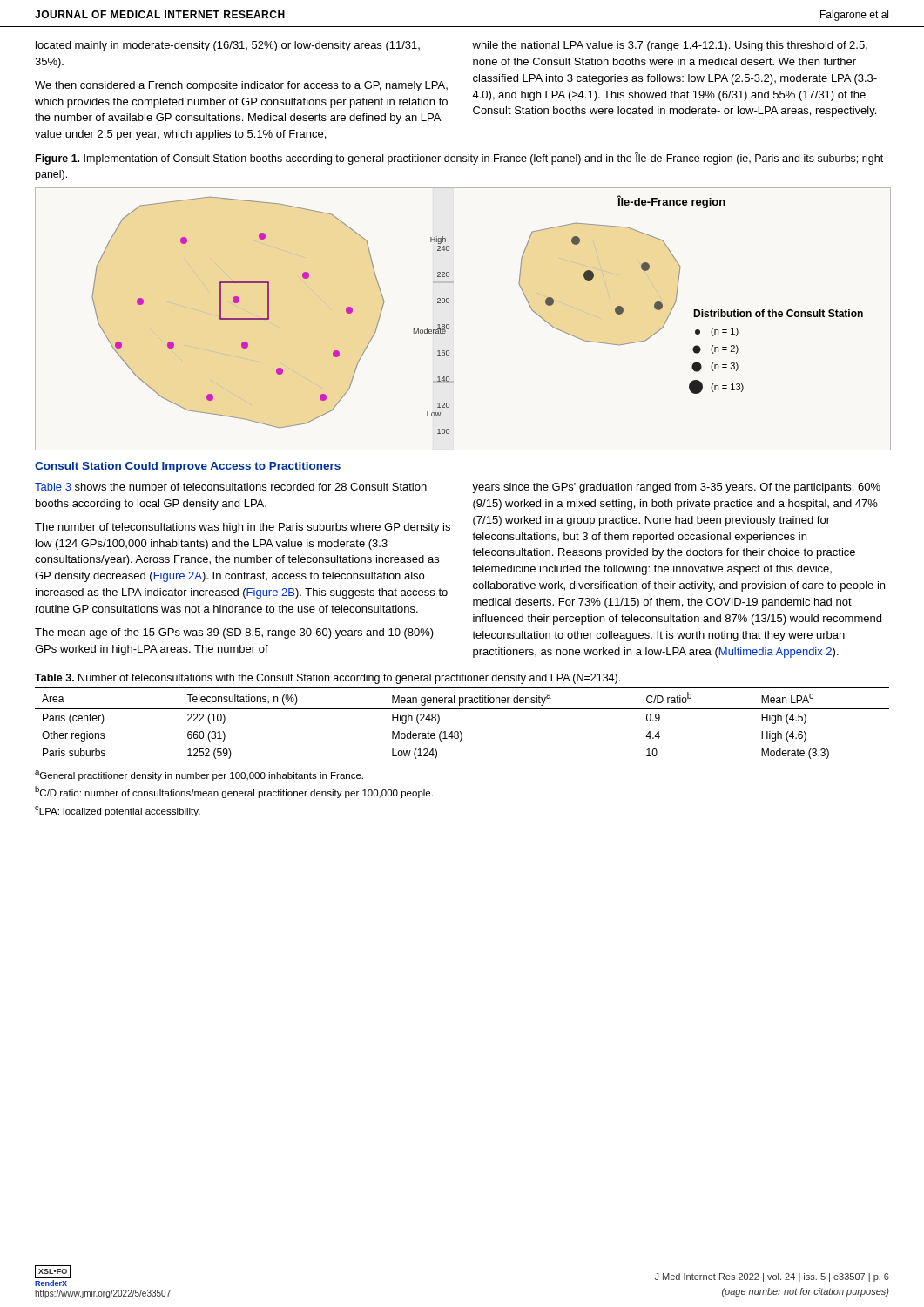Locate the block of text that opens with "aGeneral practitioner density in number per 100,000"
The height and width of the screenshot is (1307, 924).
pyautogui.click(x=199, y=774)
